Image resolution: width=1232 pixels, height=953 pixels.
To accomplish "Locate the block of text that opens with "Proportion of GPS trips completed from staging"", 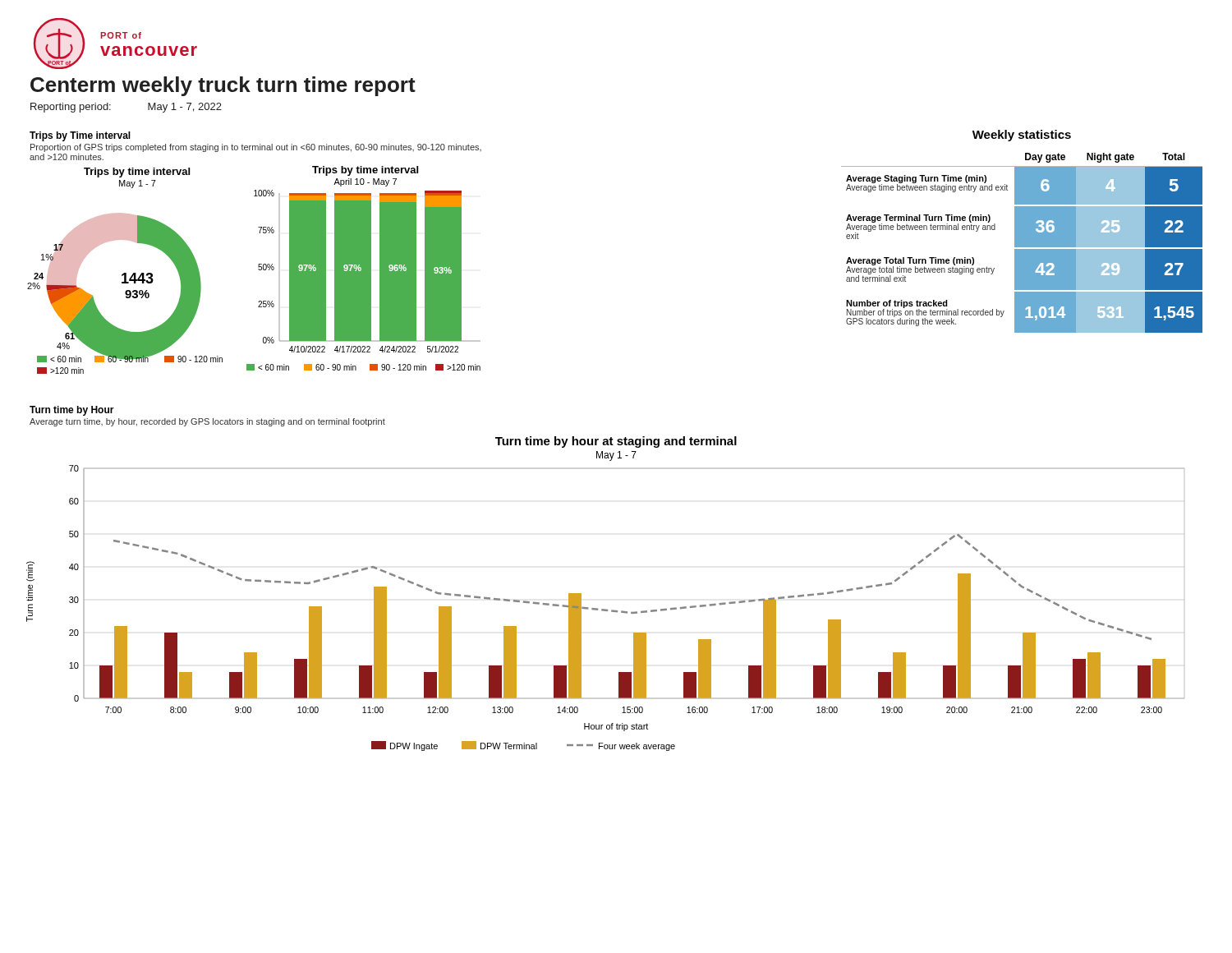I will click(x=256, y=152).
